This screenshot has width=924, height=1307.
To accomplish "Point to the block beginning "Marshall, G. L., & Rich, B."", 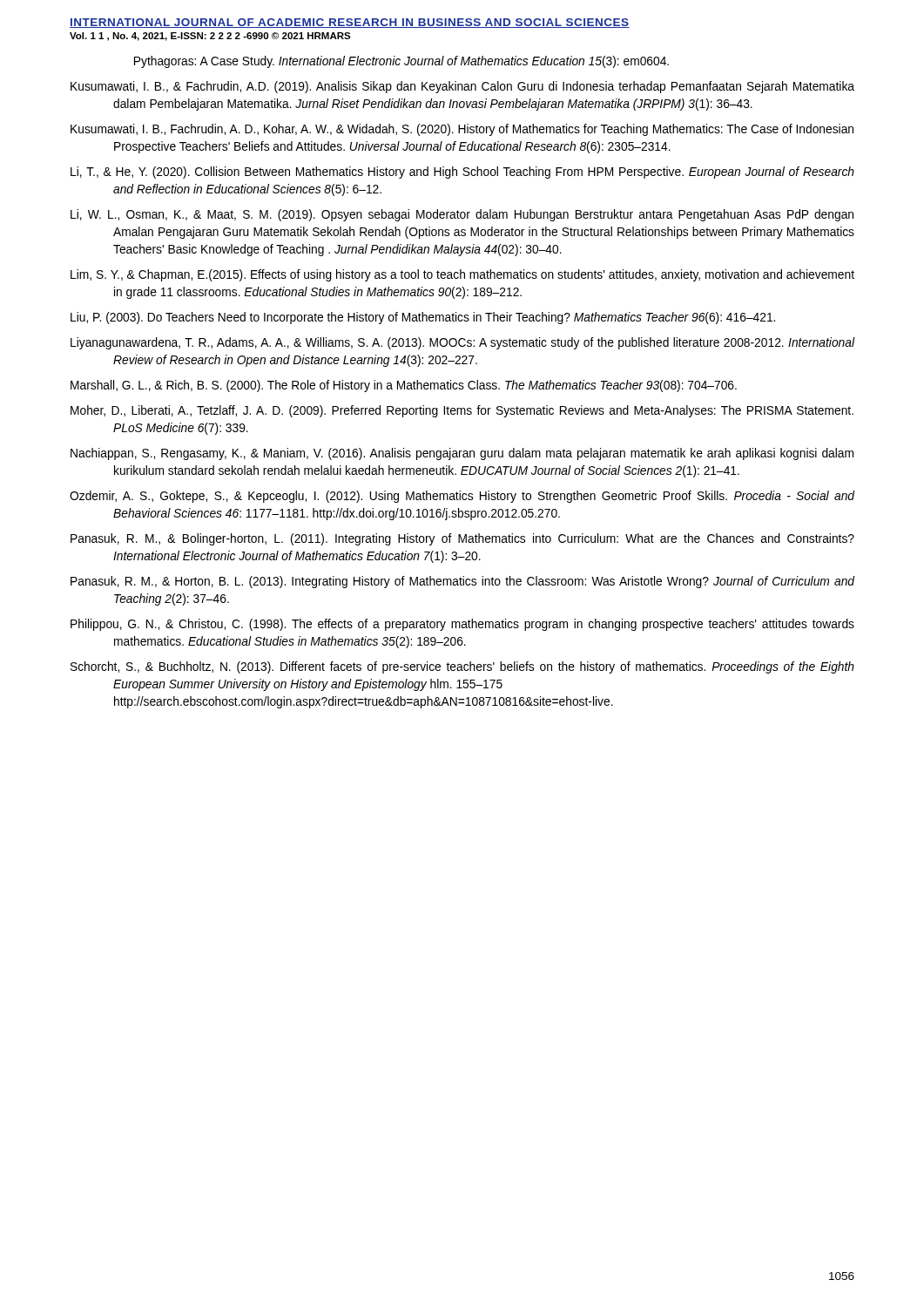I will (404, 386).
